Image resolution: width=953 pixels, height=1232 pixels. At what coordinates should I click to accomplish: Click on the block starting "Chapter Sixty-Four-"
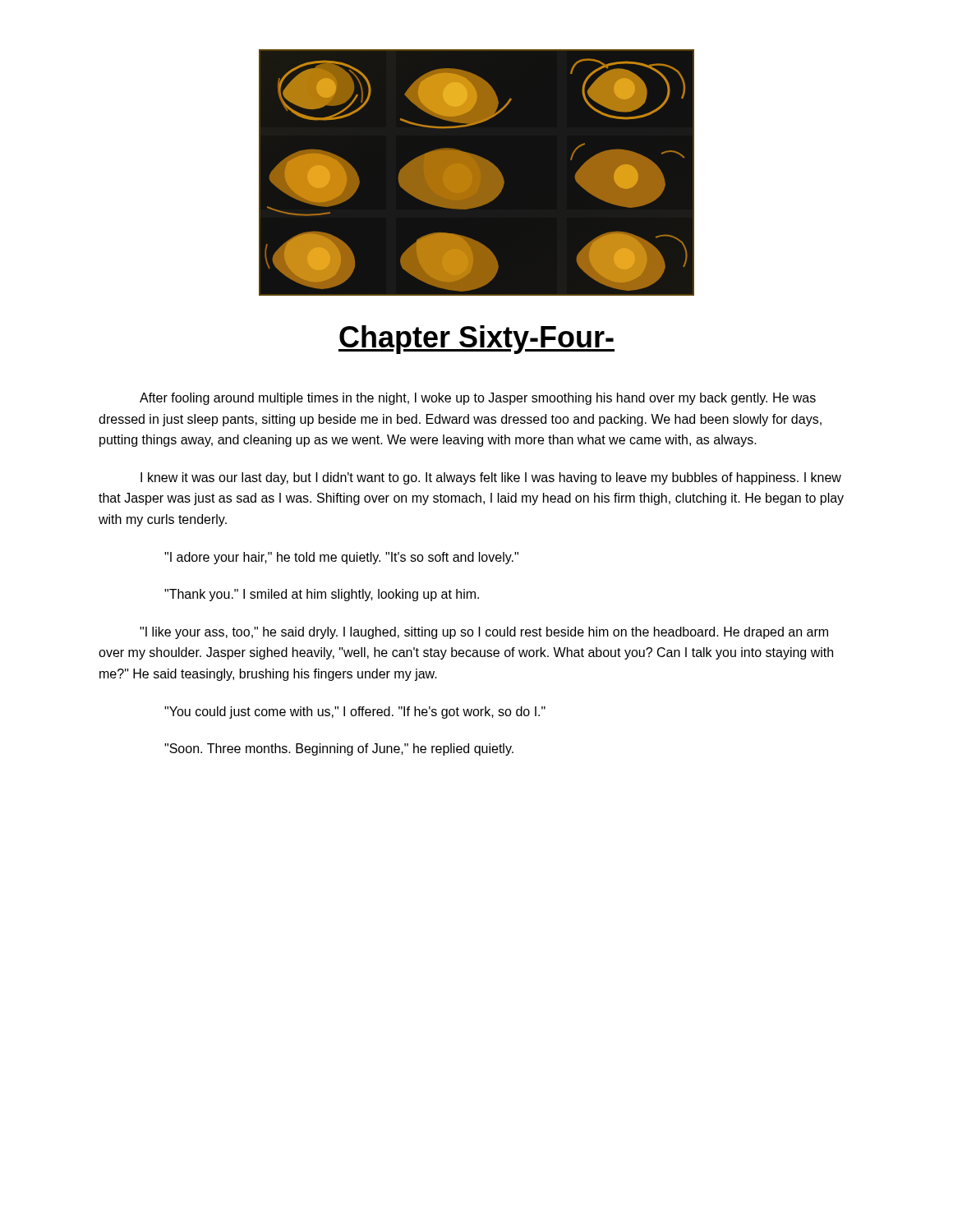[x=476, y=338]
